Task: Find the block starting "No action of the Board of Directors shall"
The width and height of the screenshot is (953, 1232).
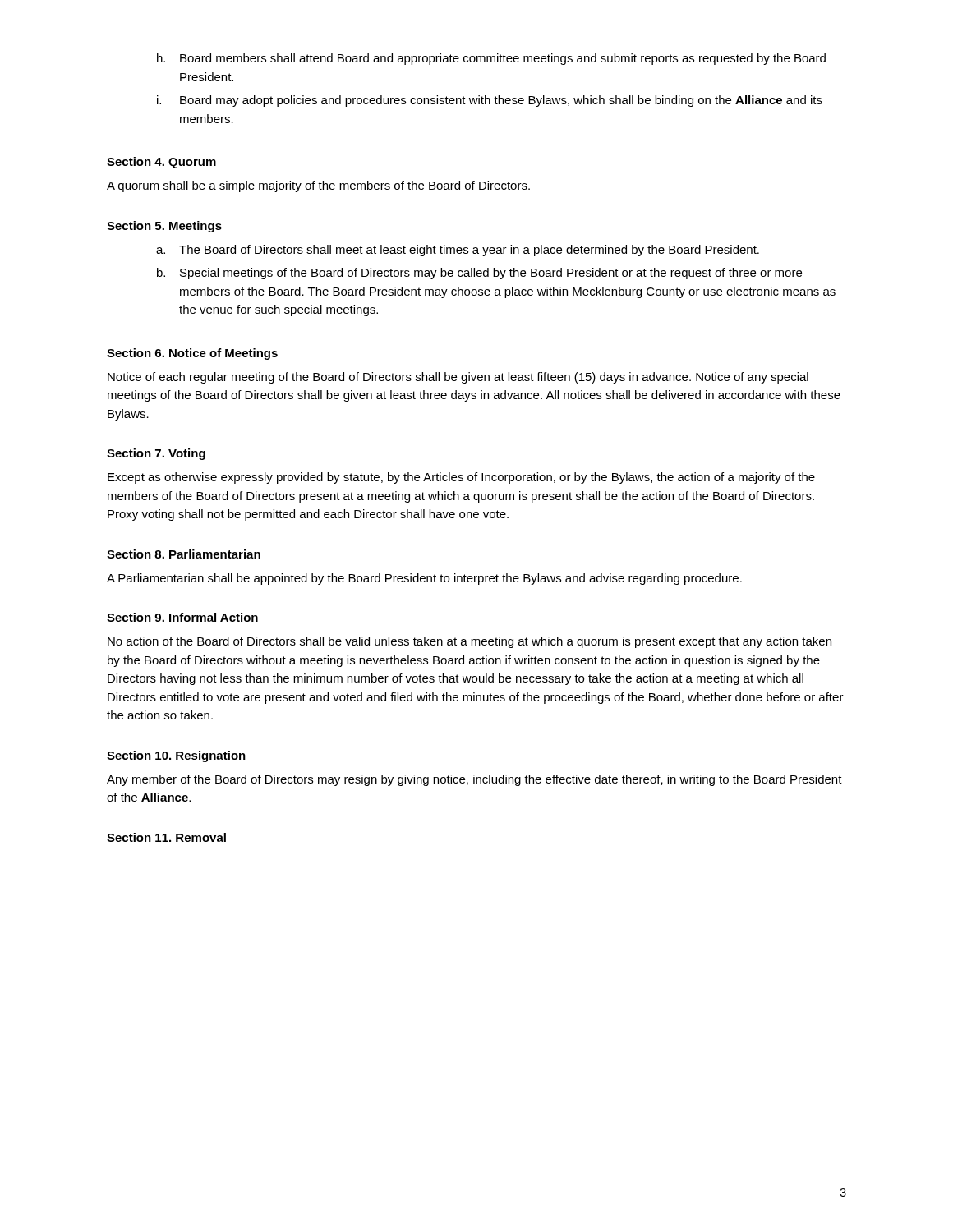Action: pos(475,678)
